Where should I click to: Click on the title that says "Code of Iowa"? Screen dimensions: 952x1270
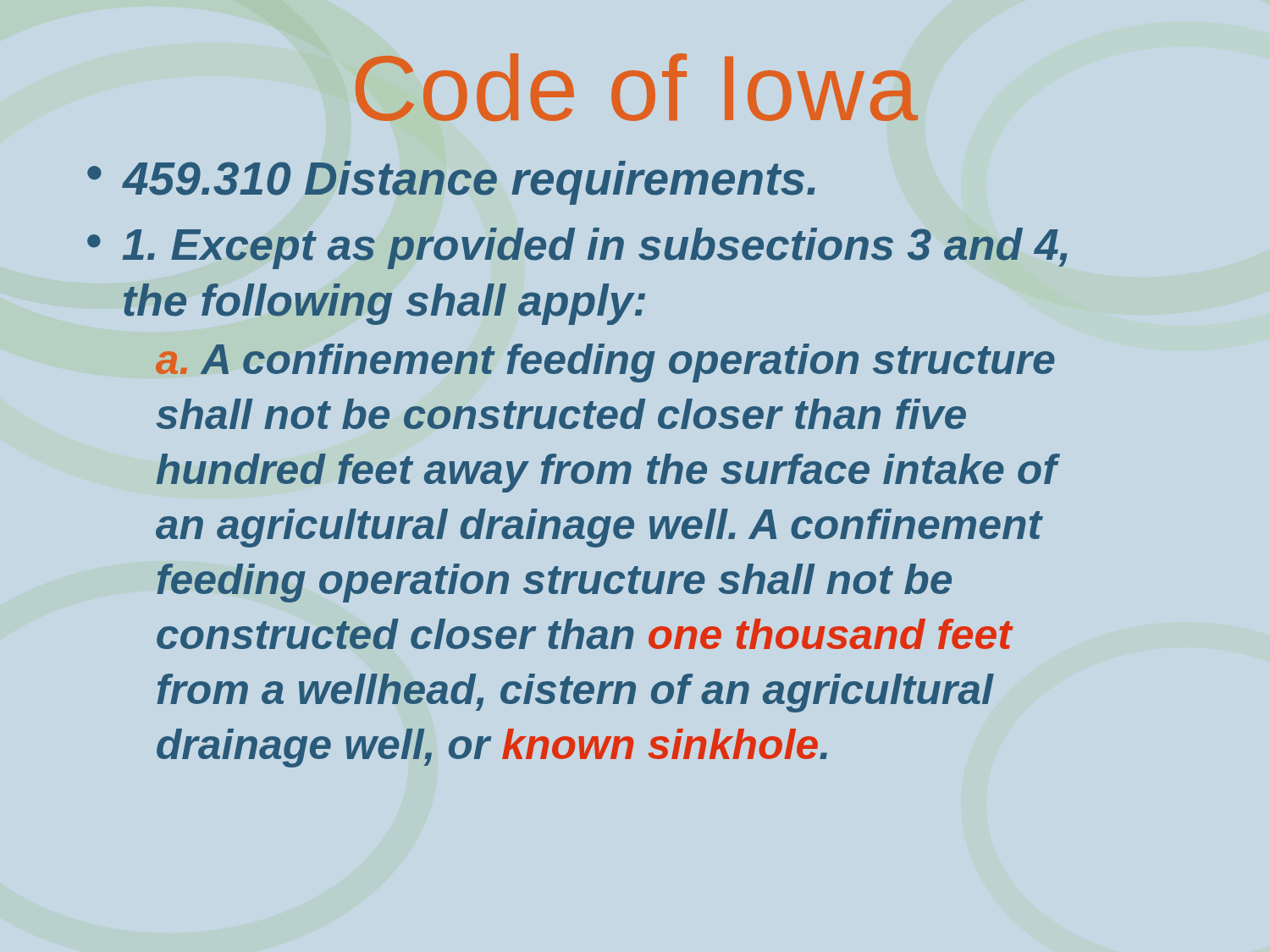[635, 88]
